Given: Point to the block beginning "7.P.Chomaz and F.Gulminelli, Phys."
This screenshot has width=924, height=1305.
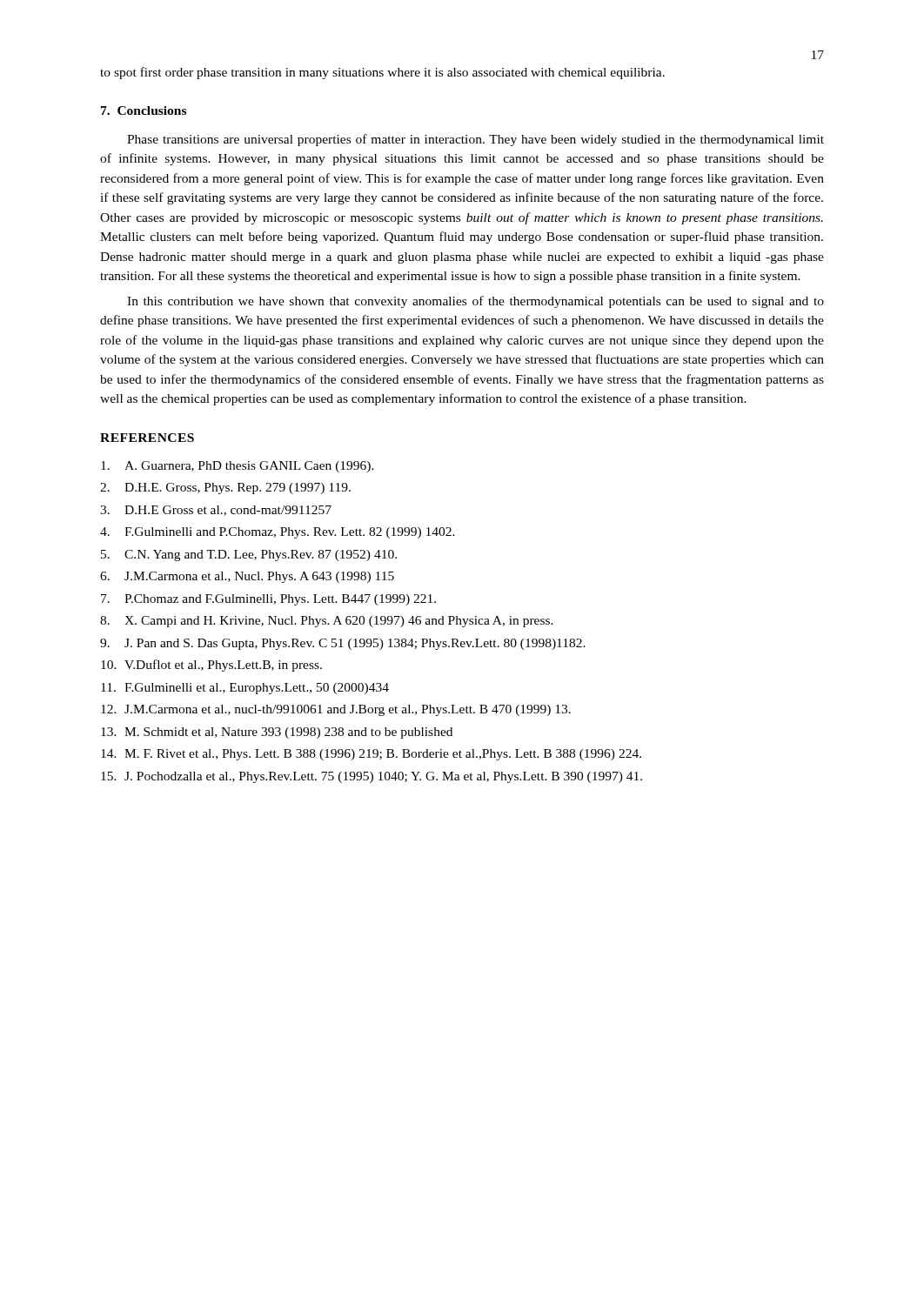Looking at the screenshot, I should pos(268,600).
